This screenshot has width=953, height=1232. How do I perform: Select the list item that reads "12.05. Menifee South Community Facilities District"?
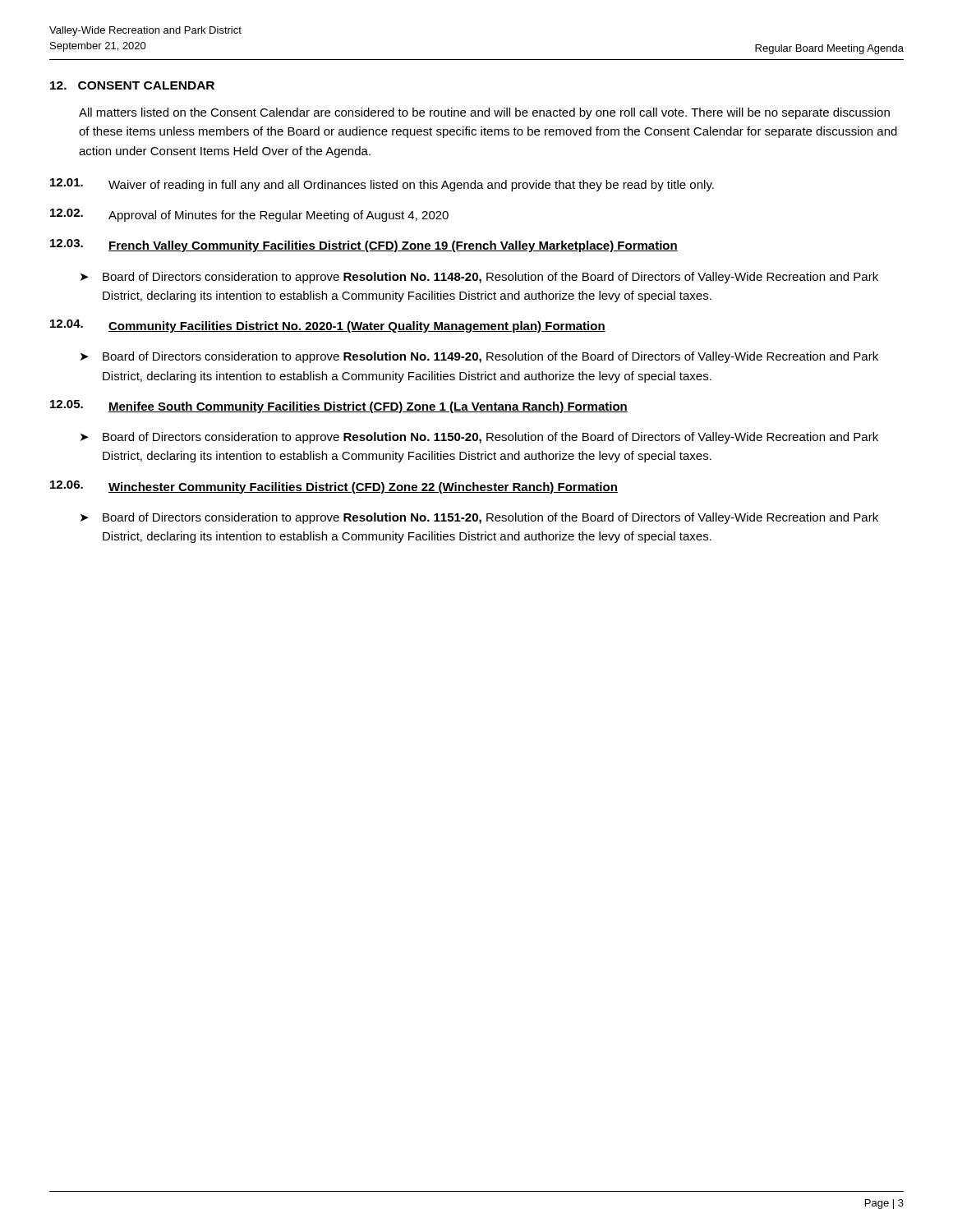tap(476, 406)
